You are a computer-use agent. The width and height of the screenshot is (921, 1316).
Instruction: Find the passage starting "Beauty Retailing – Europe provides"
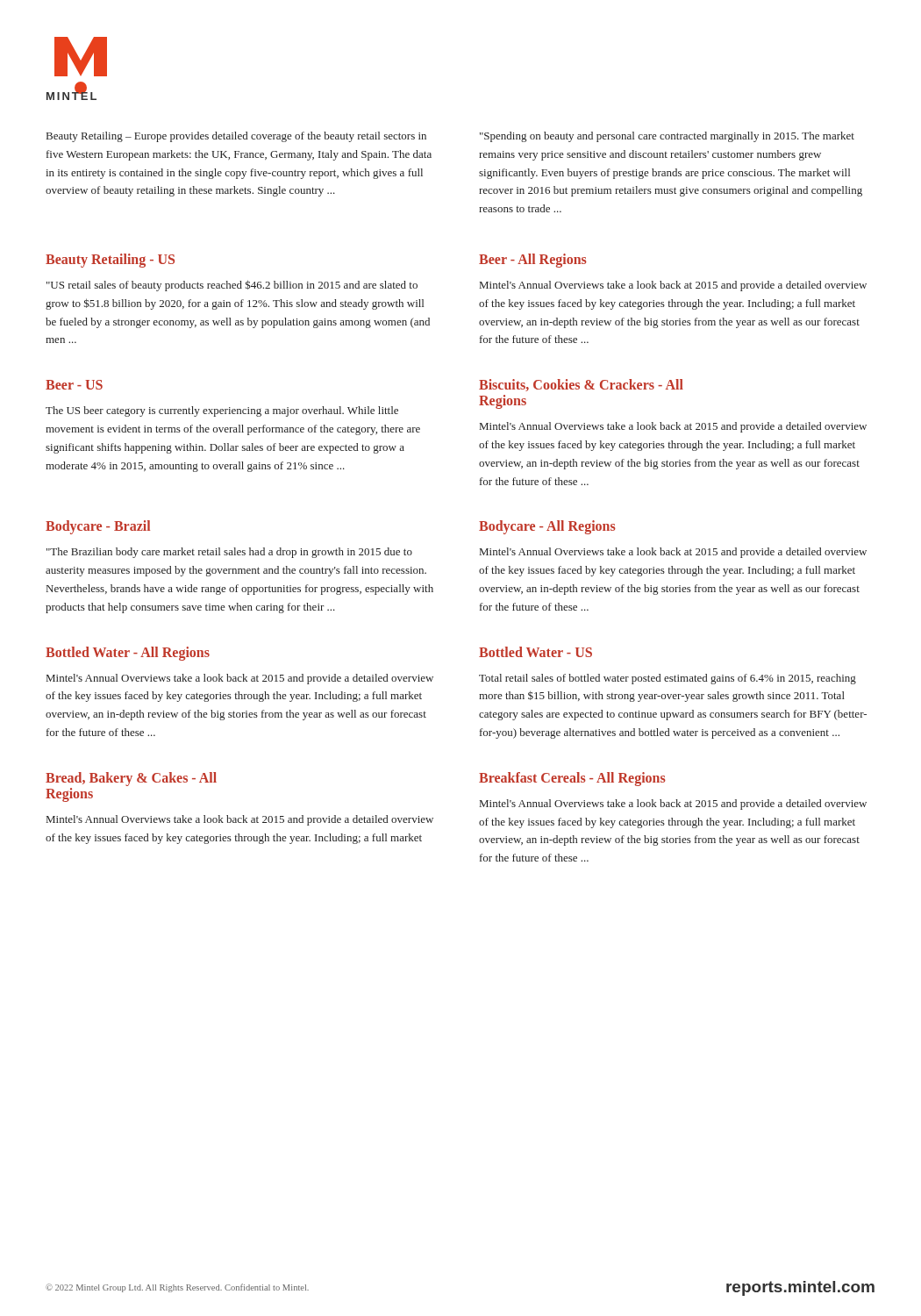click(239, 163)
